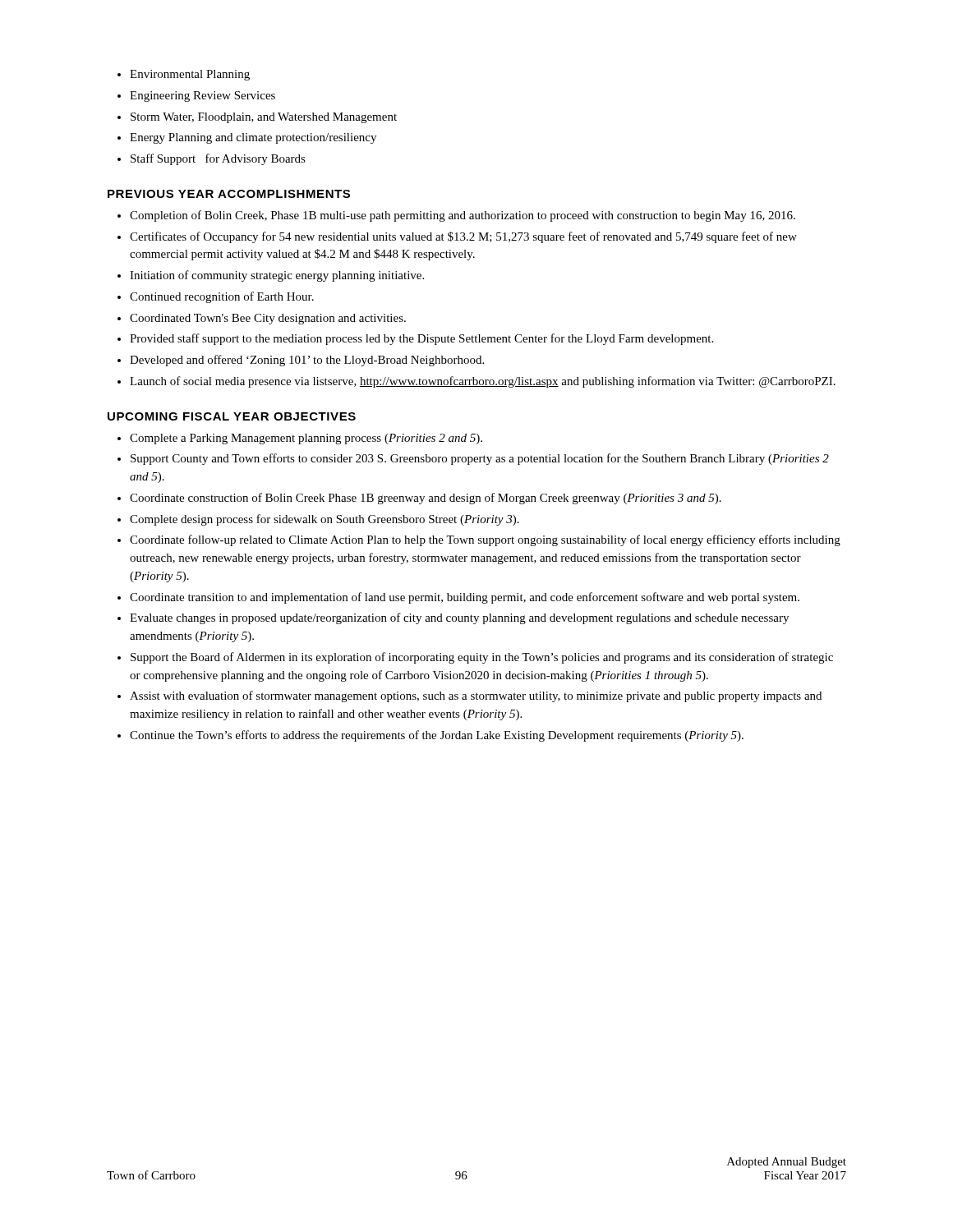The image size is (953, 1232).
Task: Locate the block of text that opens with "Developed and offered ‘Zoning 101’"
Action: pyautogui.click(x=476, y=360)
